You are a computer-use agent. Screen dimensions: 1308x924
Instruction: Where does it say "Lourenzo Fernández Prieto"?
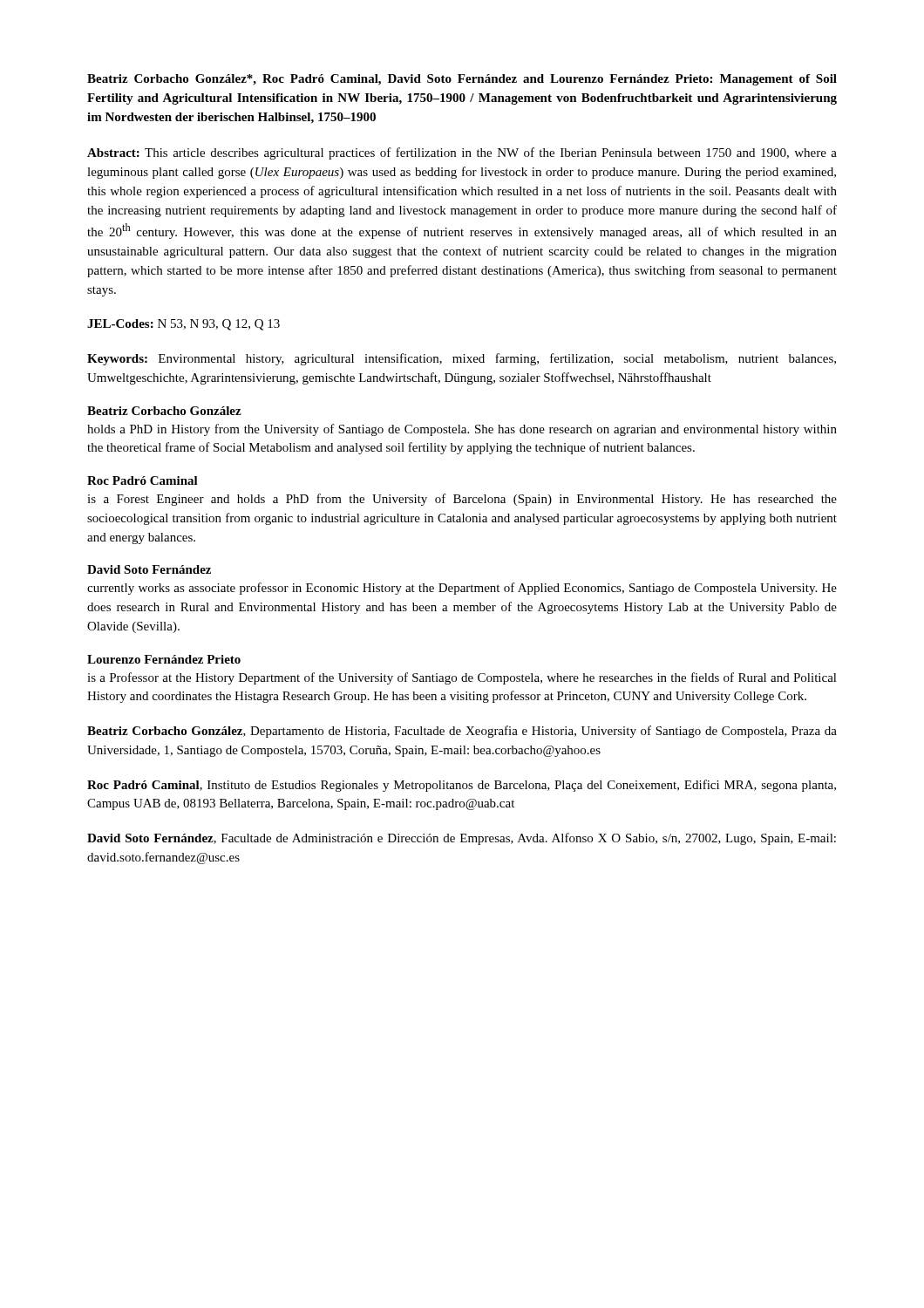164,659
